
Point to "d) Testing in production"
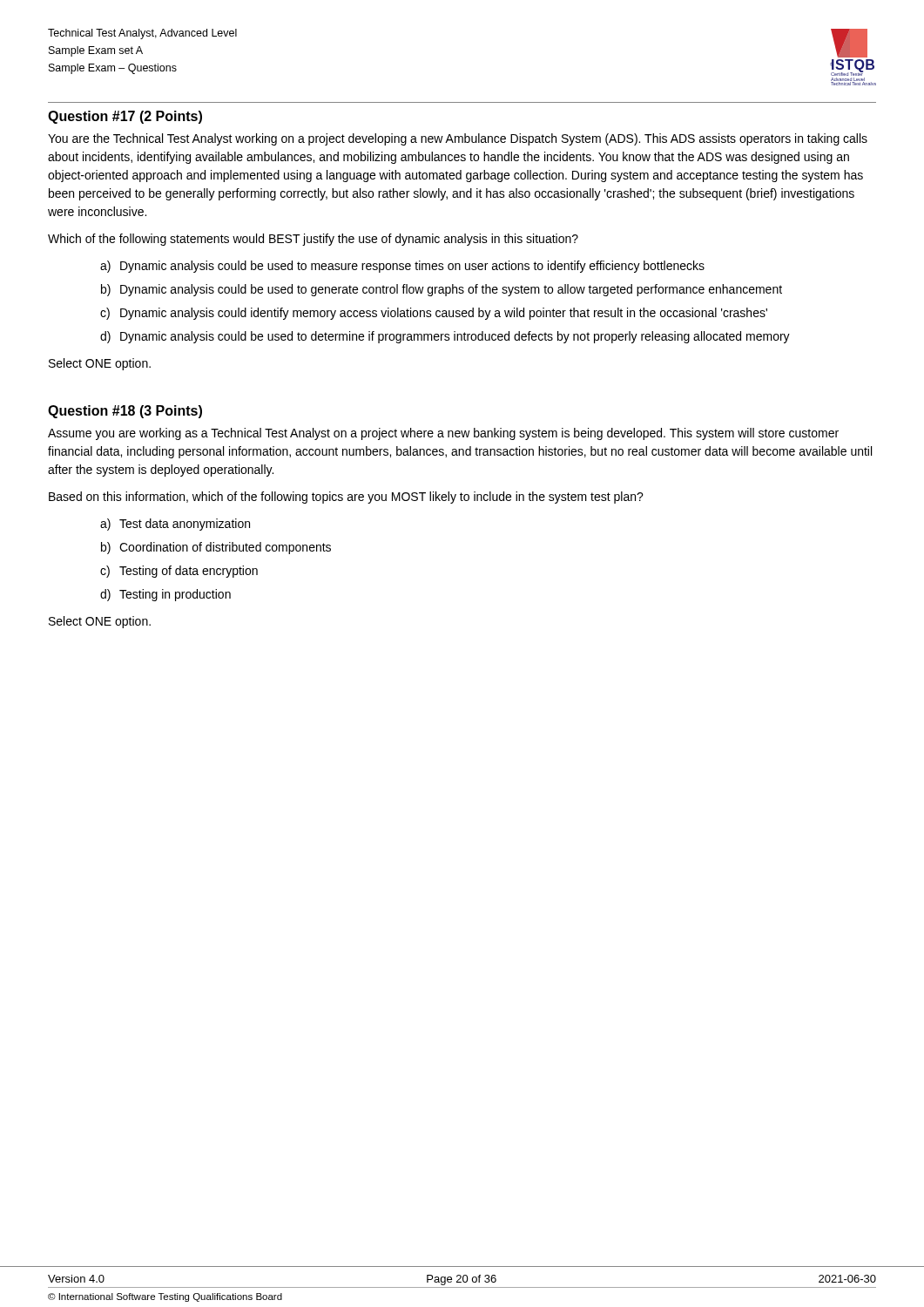166,595
